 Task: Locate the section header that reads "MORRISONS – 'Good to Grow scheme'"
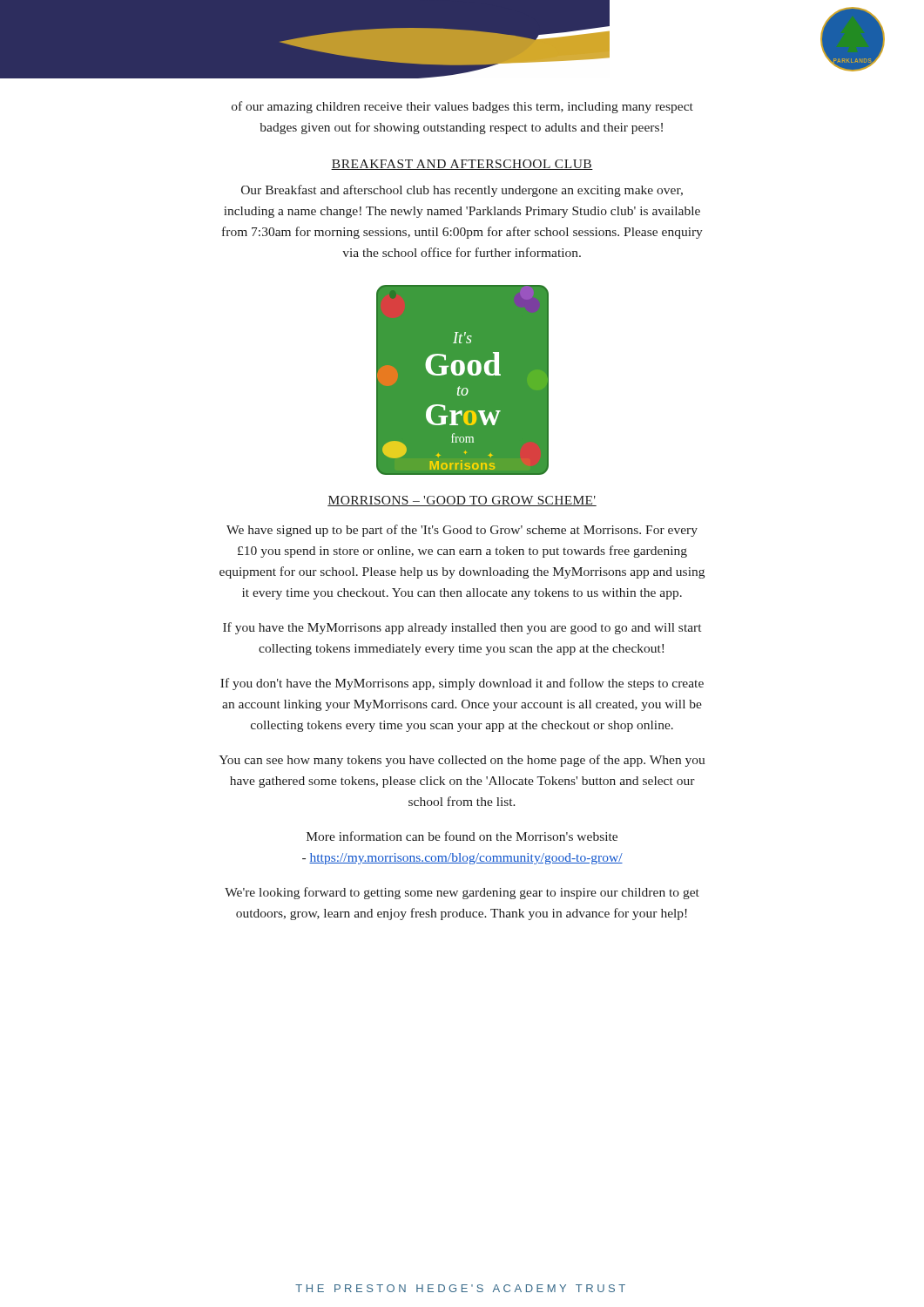pyautogui.click(x=462, y=500)
